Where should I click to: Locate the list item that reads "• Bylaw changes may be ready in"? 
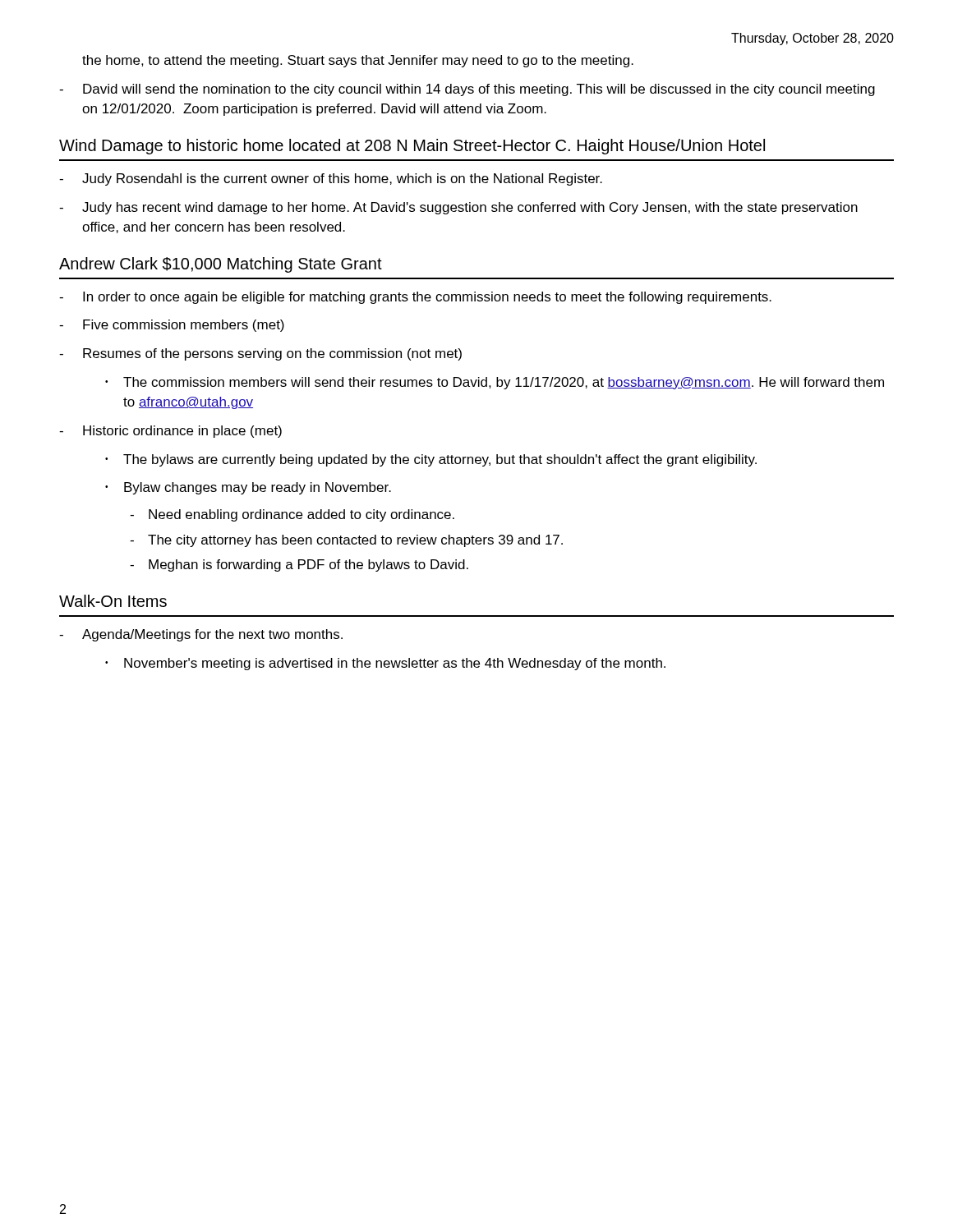click(248, 488)
